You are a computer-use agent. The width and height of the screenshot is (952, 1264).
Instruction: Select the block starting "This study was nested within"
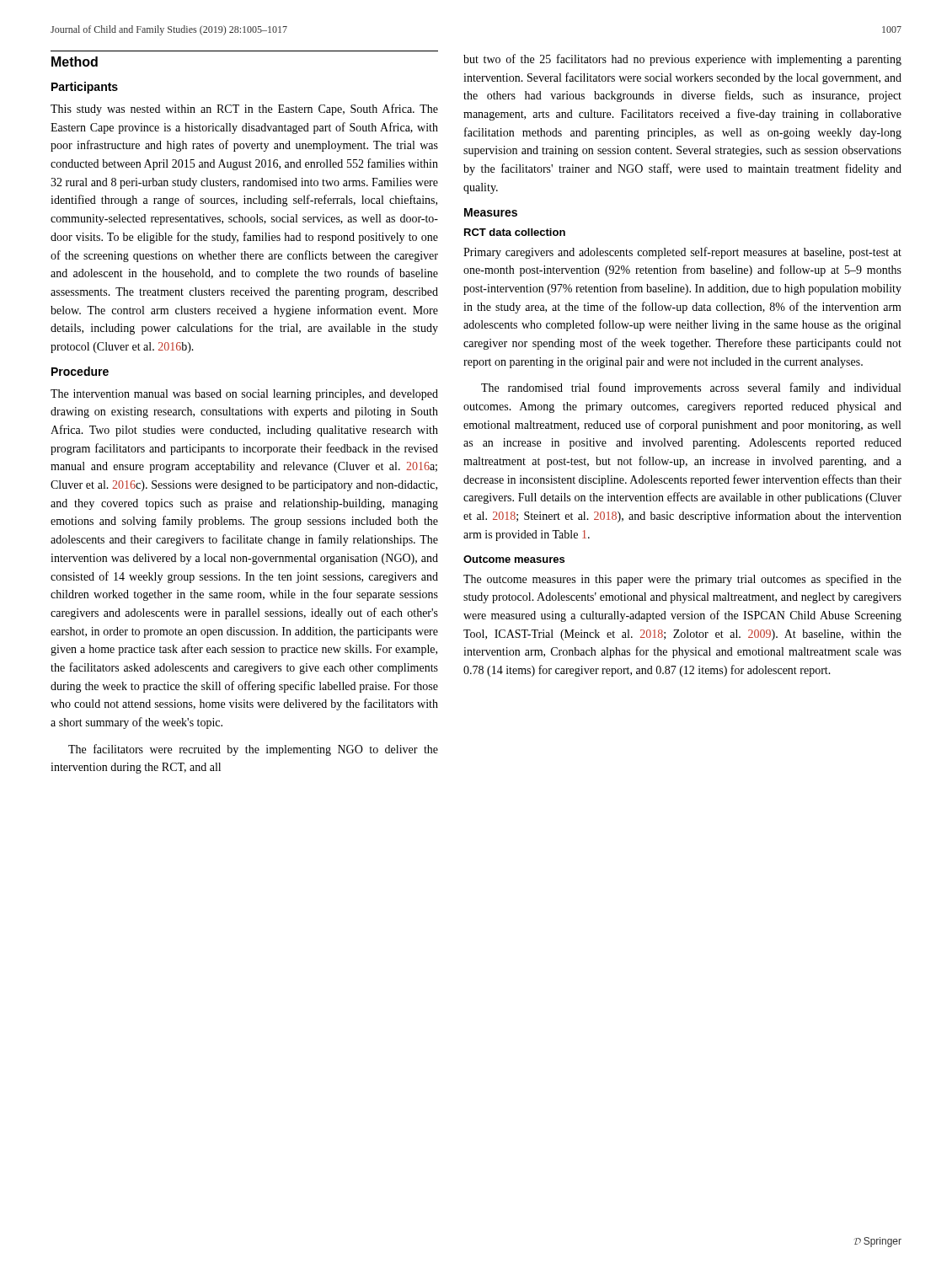click(x=244, y=228)
